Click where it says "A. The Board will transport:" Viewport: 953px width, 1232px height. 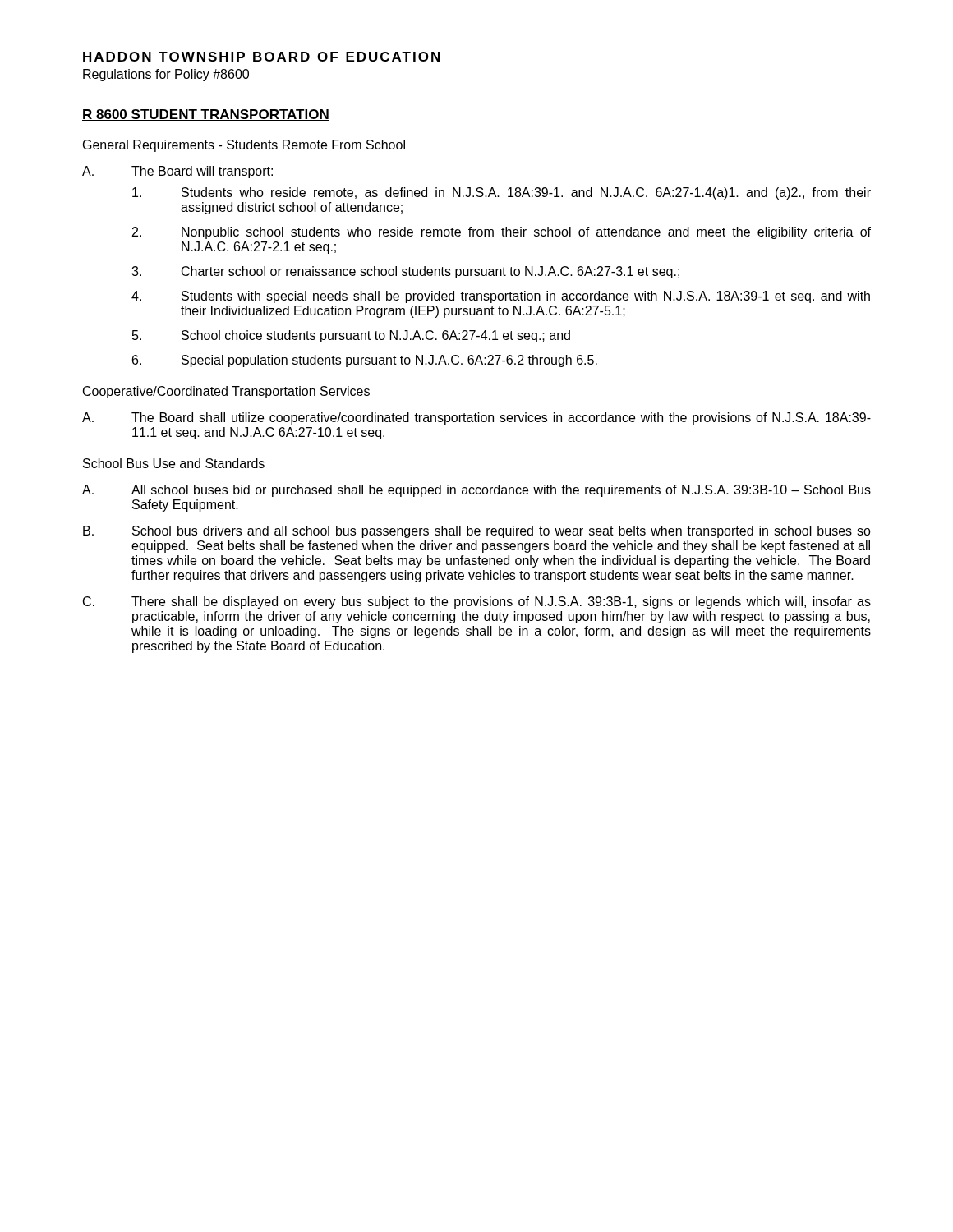177,172
